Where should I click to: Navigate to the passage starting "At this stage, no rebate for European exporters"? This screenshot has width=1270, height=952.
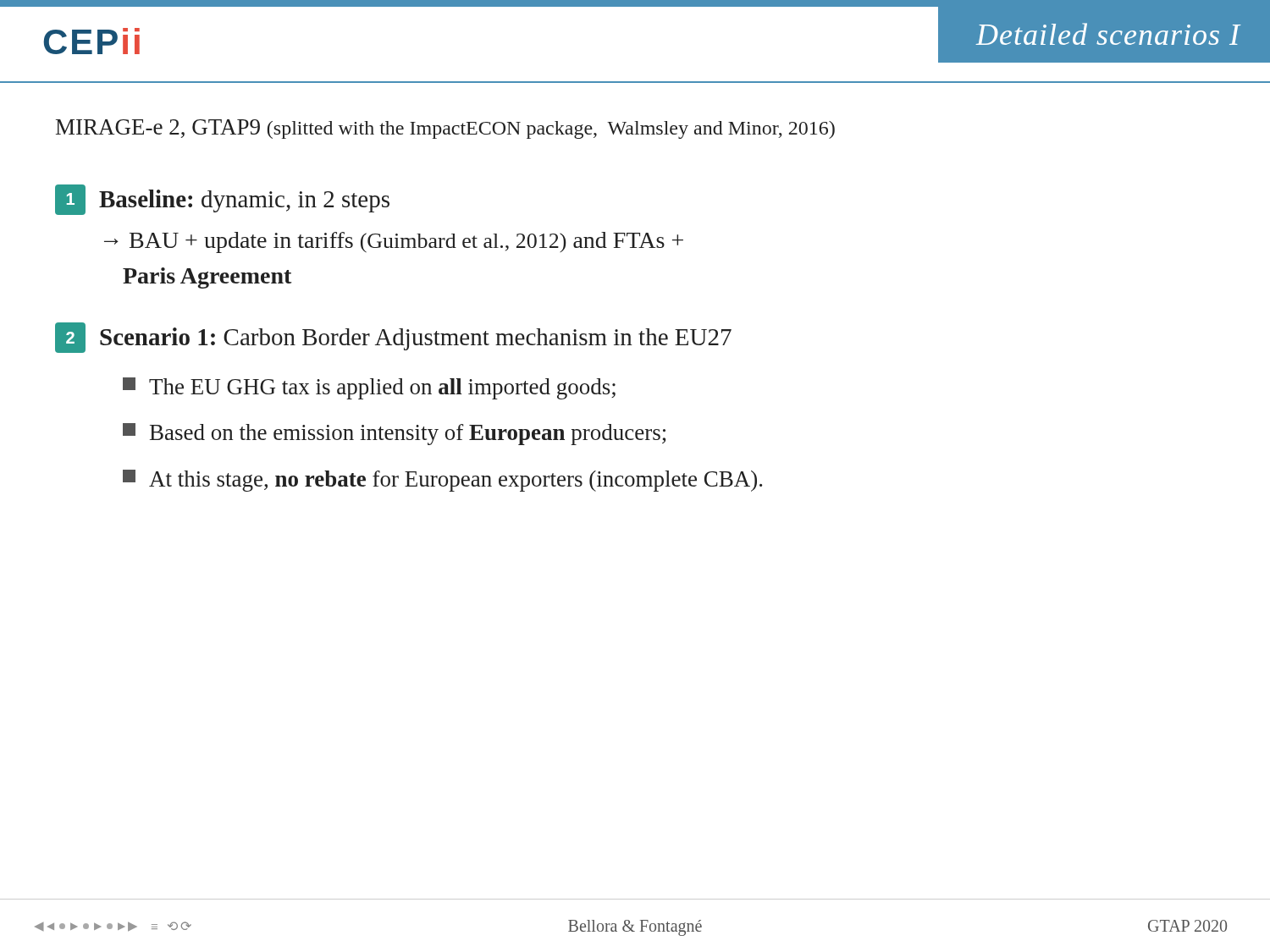point(443,479)
